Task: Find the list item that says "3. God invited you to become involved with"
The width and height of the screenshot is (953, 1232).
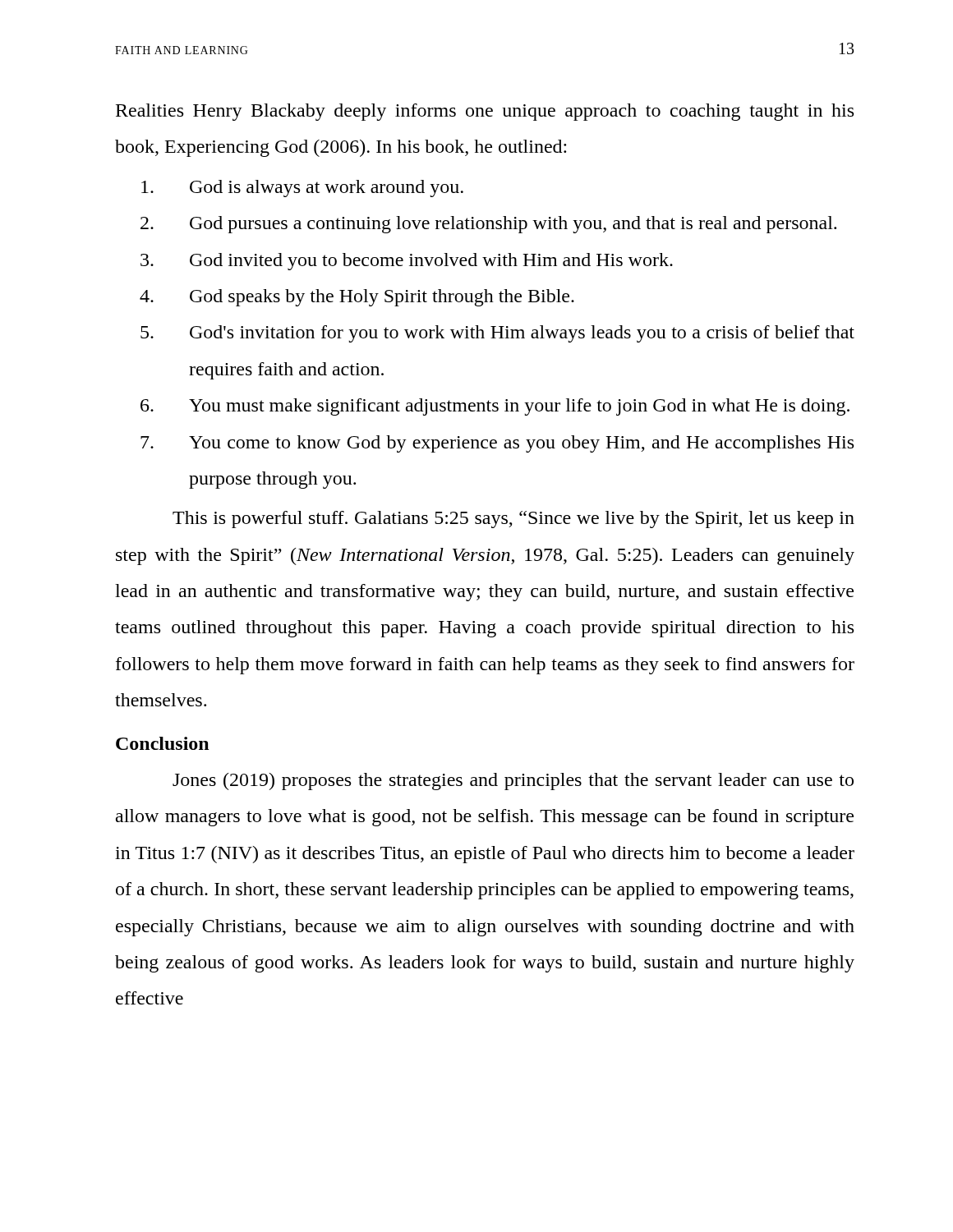Action: pos(485,259)
